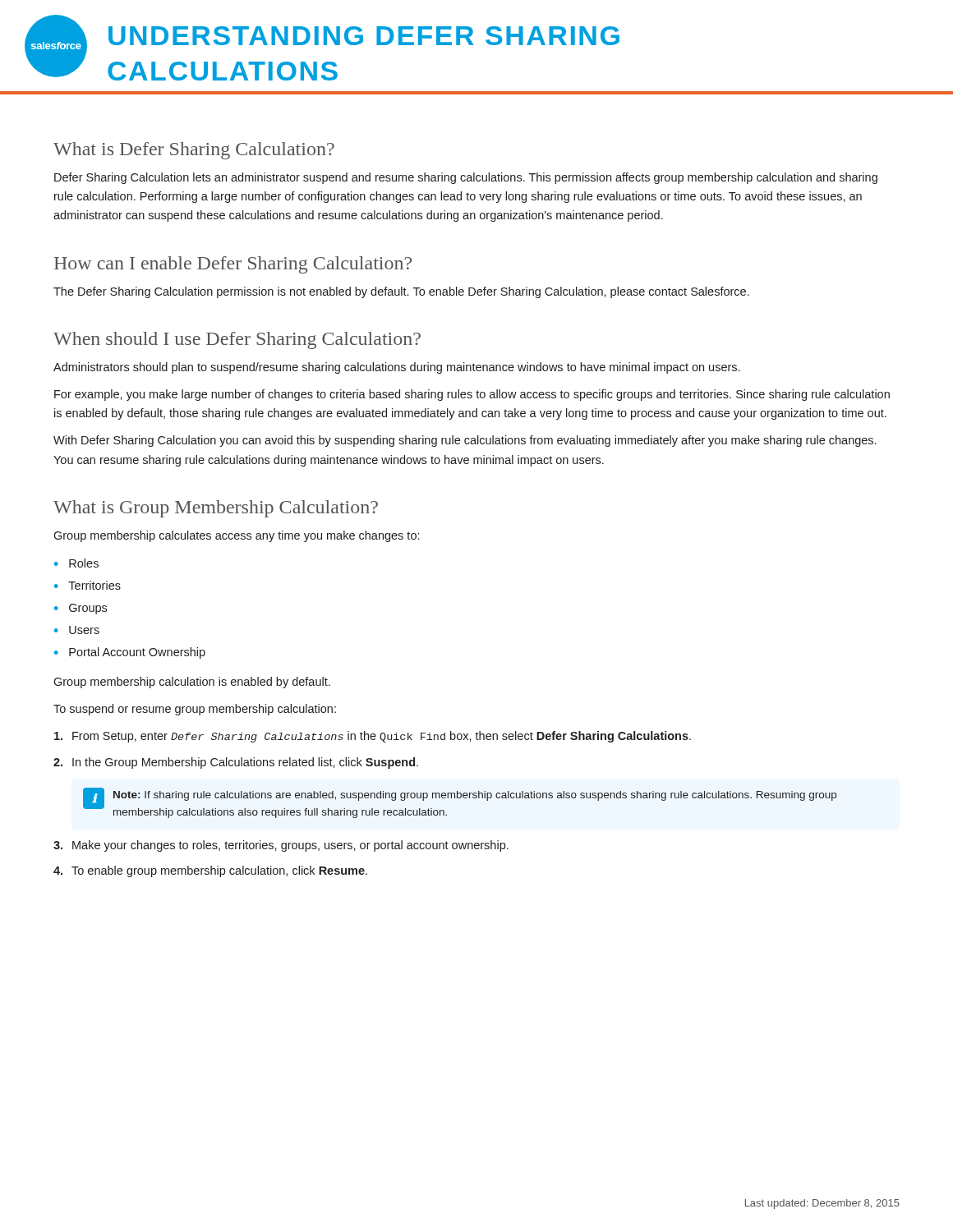Viewport: 953px width, 1232px height.
Task: Click on the list item with the text "2. In the Group Membership Calculations related"
Action: pos(236,763)
